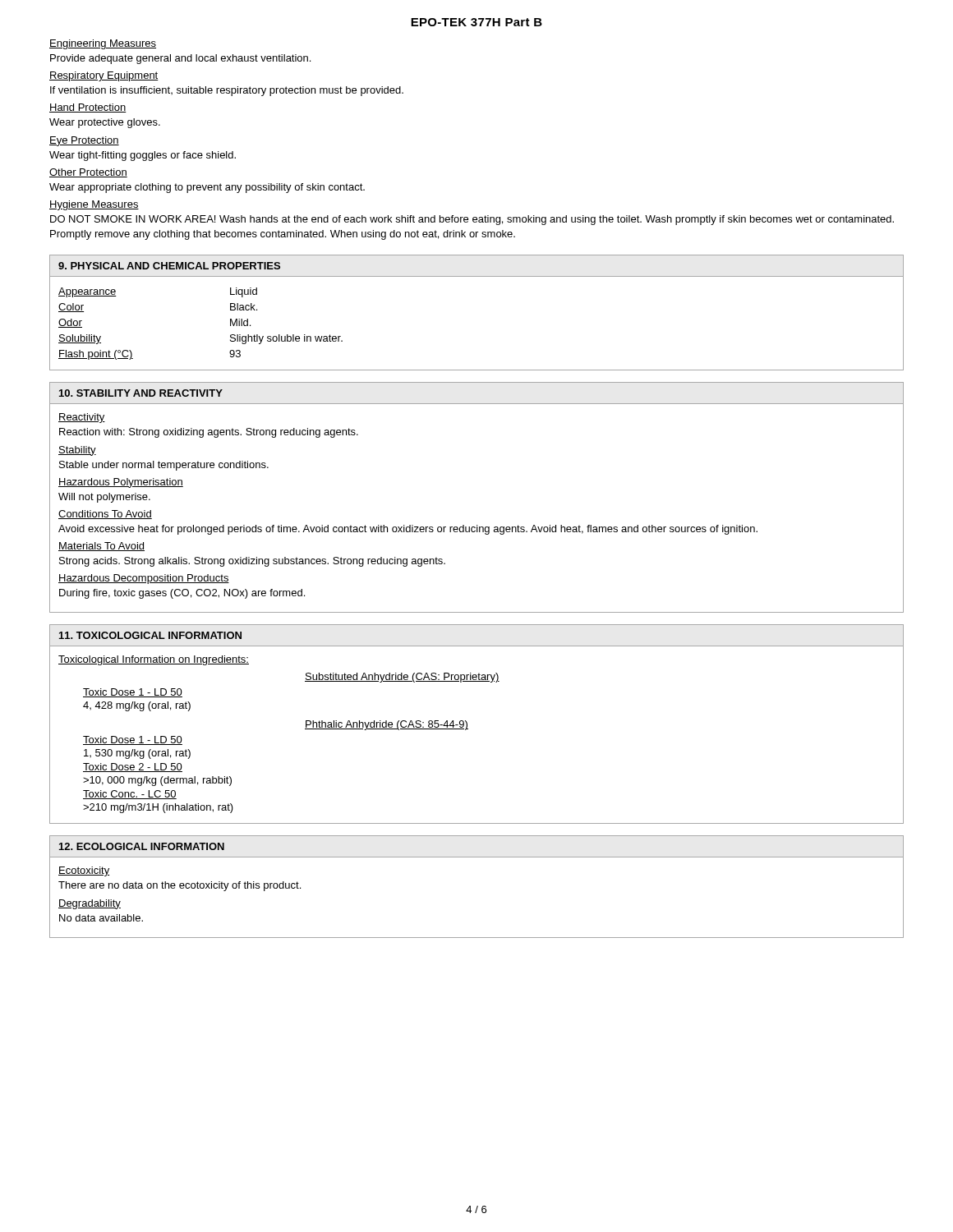
Task: Navigate to the text starting "11. TOXICOLOGICAL INFORMATION"
Action: pos(150,636)
